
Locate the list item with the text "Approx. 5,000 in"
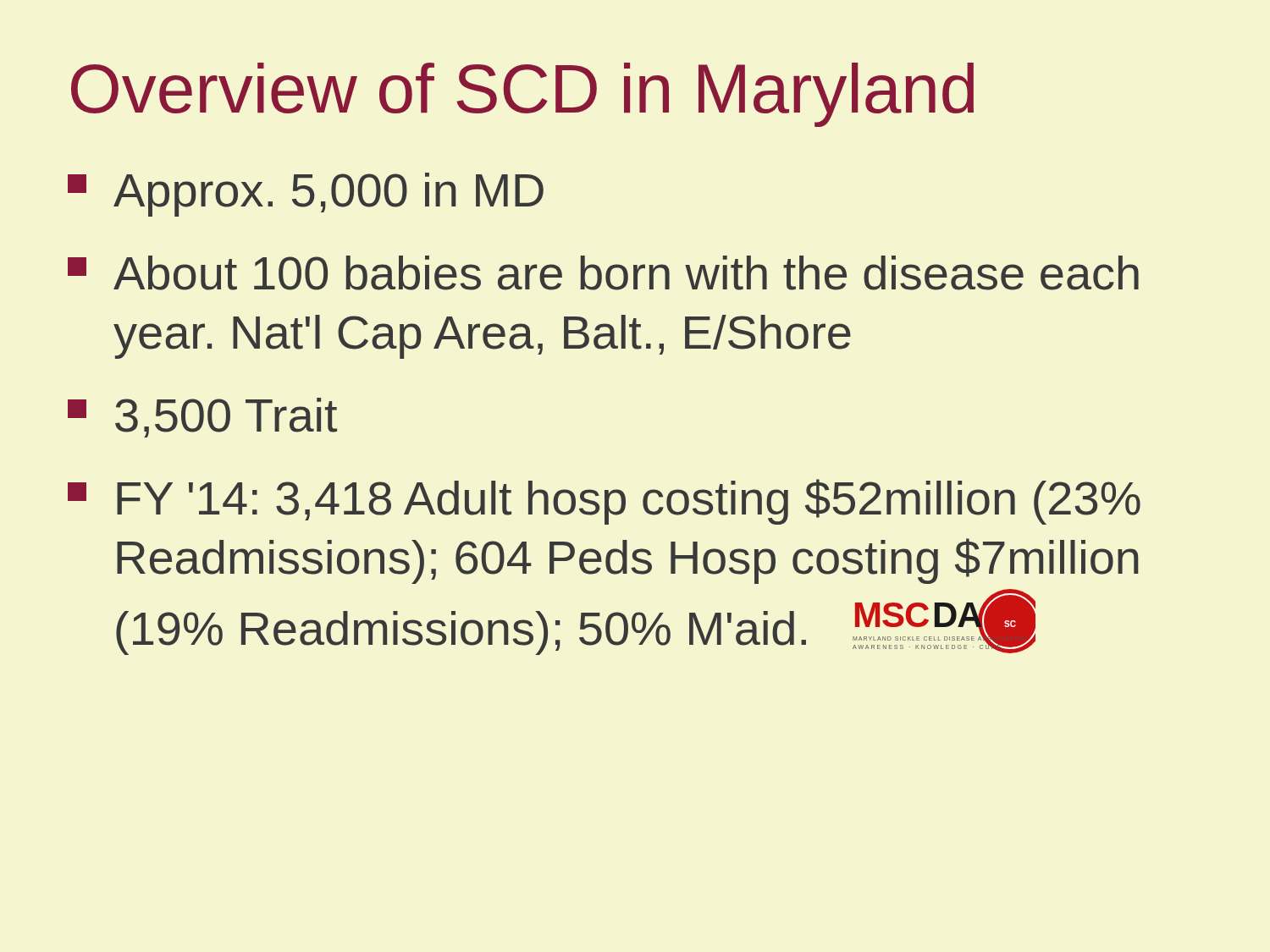pos(306,195)
